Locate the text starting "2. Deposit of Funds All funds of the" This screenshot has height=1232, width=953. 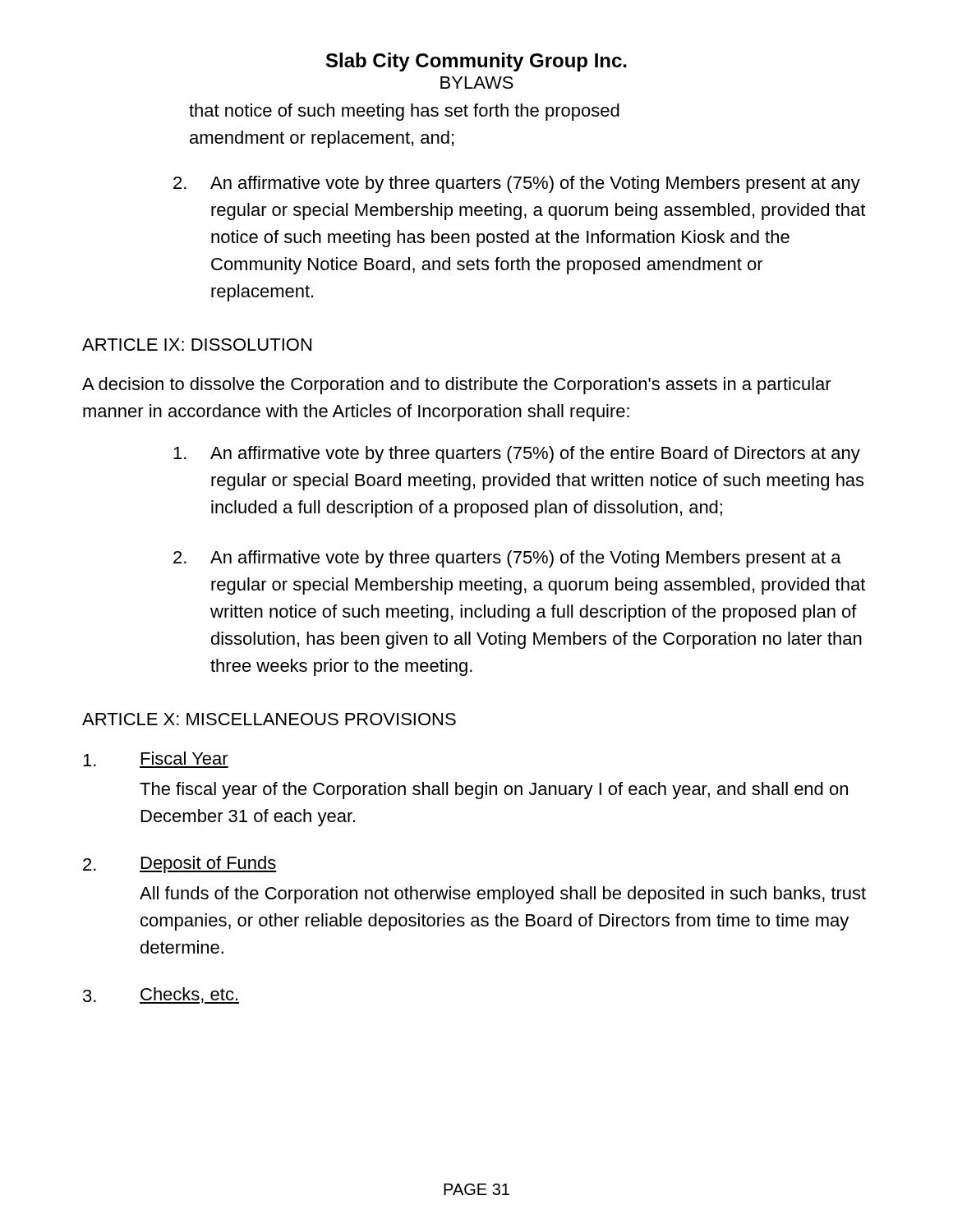476,905
